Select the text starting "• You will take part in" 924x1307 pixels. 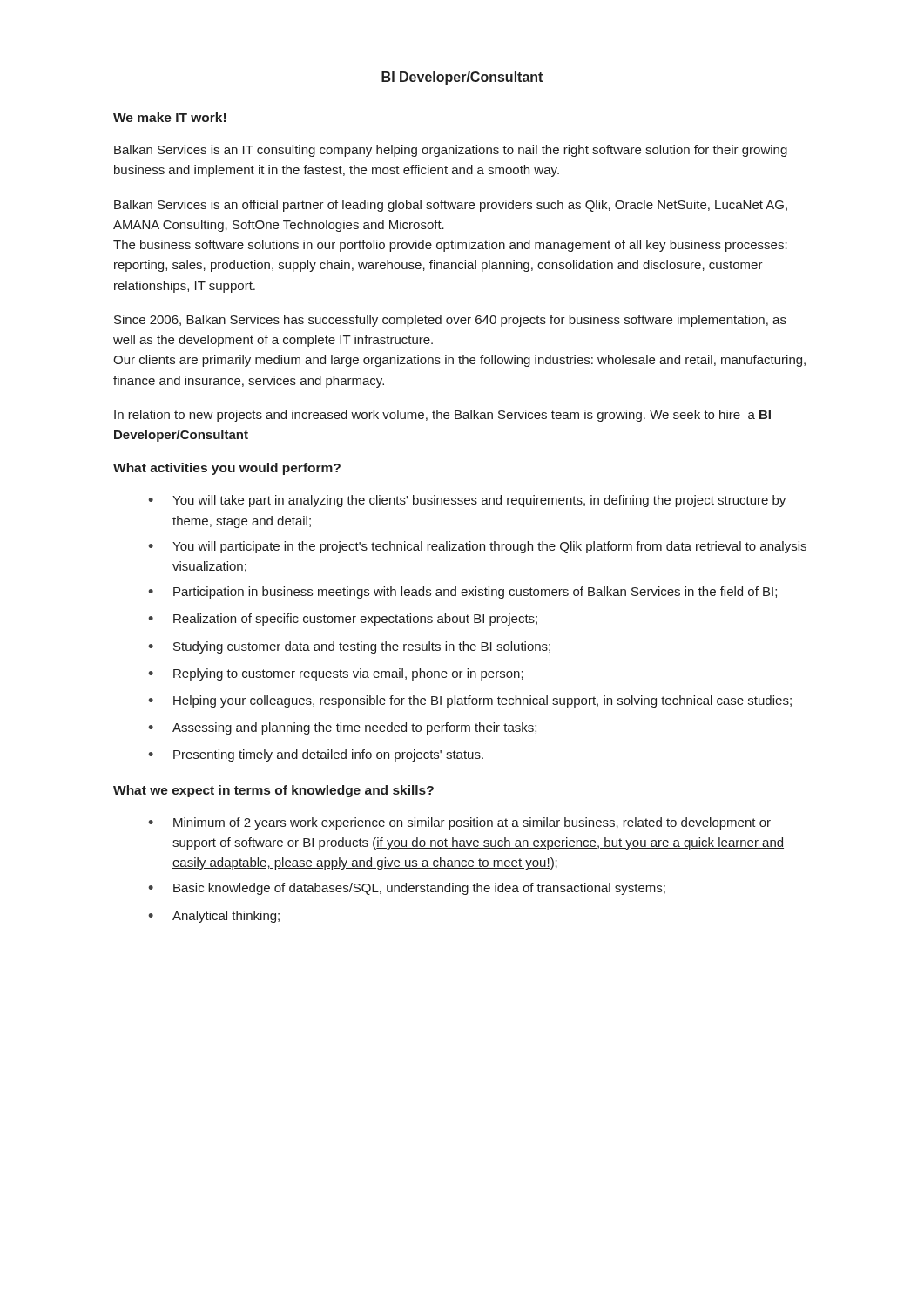(x=479, y=510)
